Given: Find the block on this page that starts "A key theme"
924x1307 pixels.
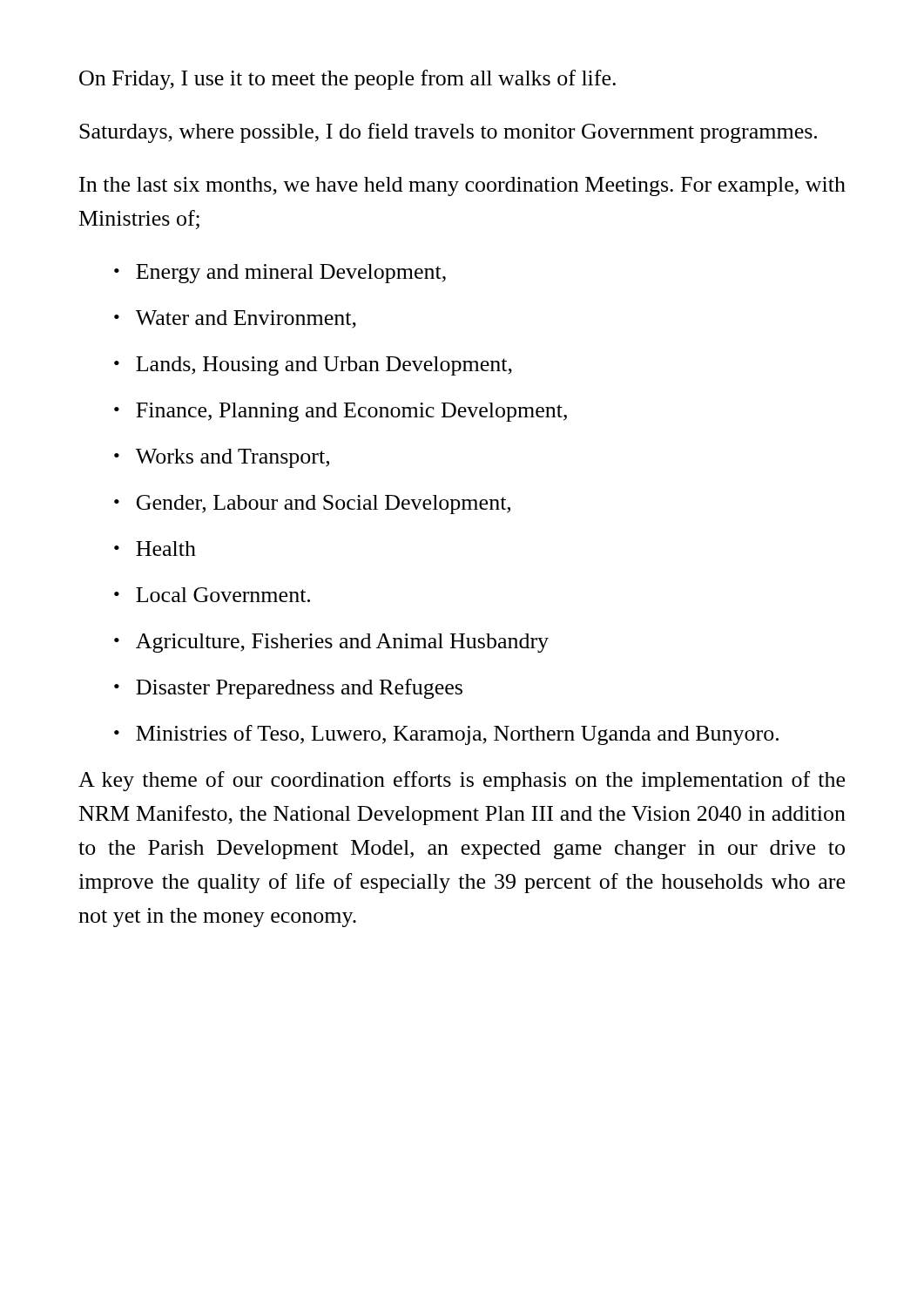Looking at the screenshot, I should [x=462, y=847].
